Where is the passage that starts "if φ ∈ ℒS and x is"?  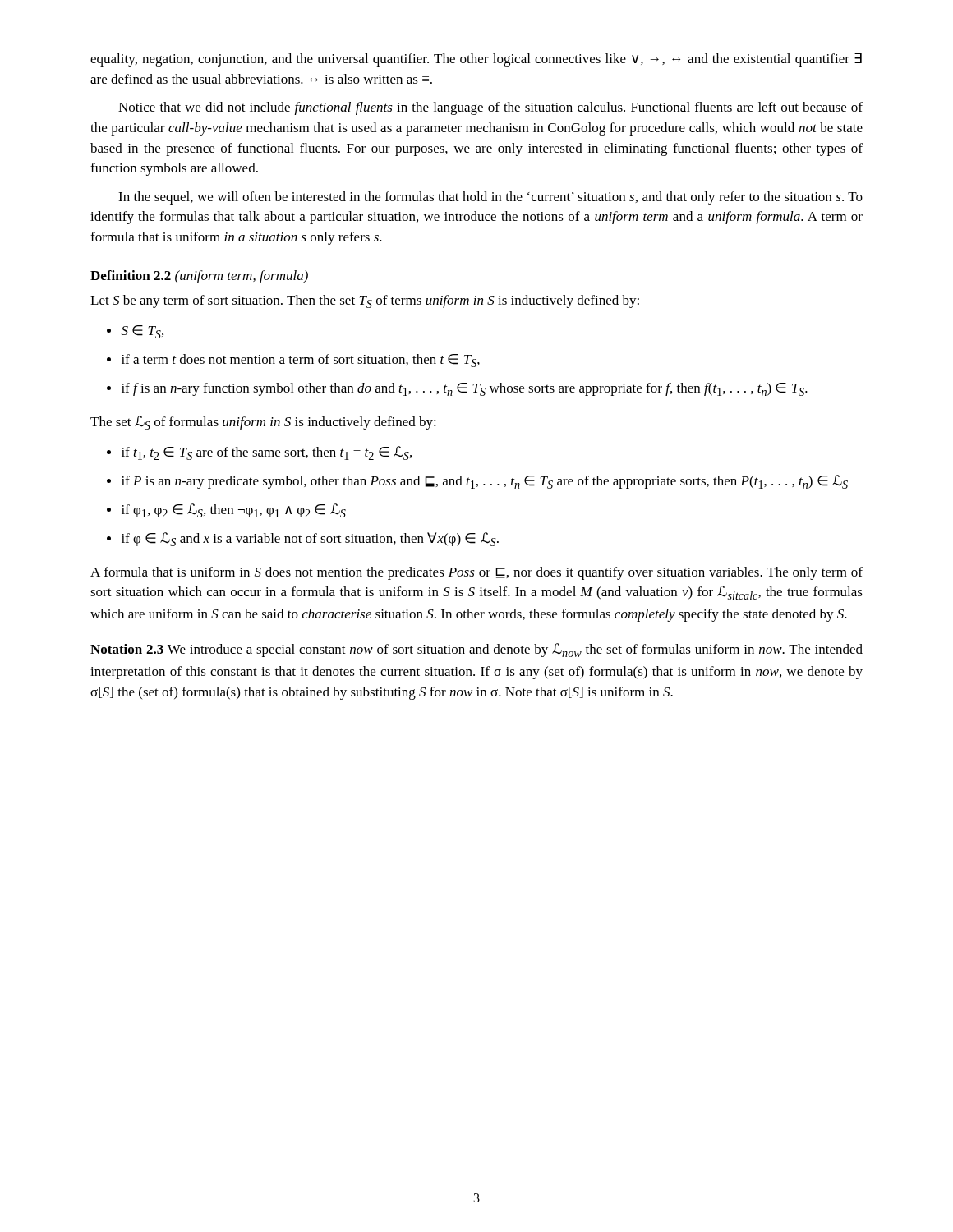coord(476,540)
